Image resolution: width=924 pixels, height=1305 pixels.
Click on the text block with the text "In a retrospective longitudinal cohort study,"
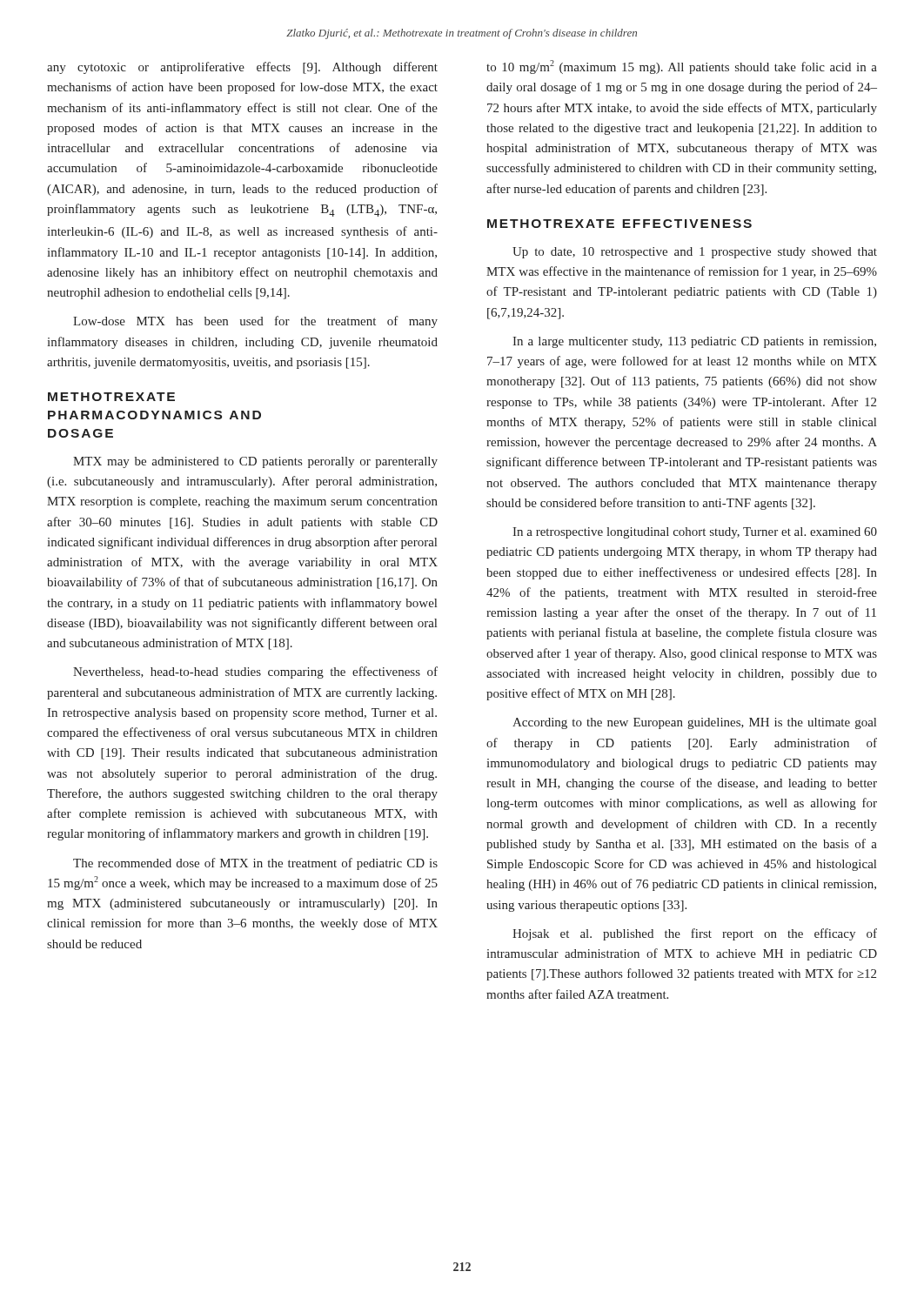pos(682,613)
